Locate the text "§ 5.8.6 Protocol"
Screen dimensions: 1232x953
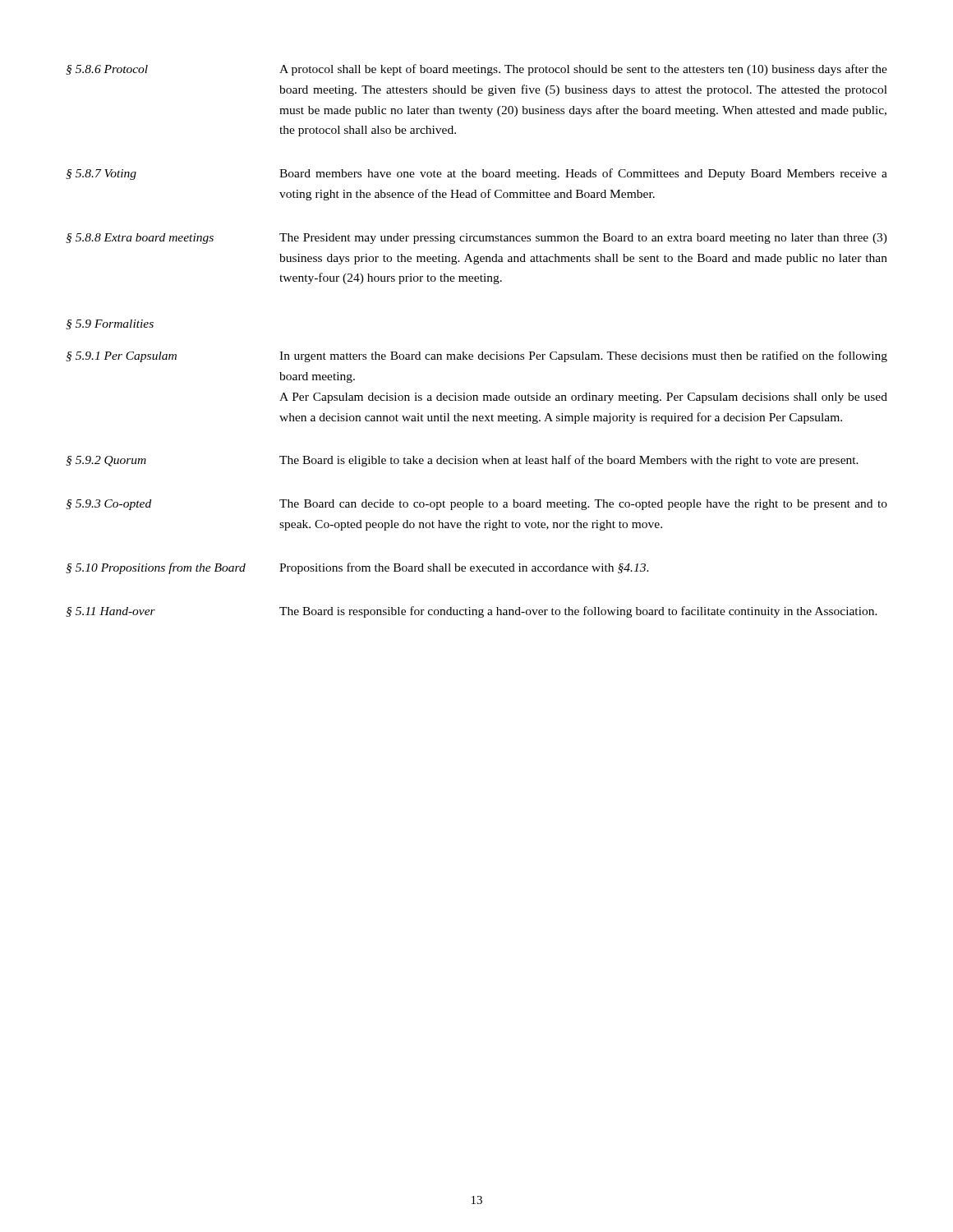point(107,69)
